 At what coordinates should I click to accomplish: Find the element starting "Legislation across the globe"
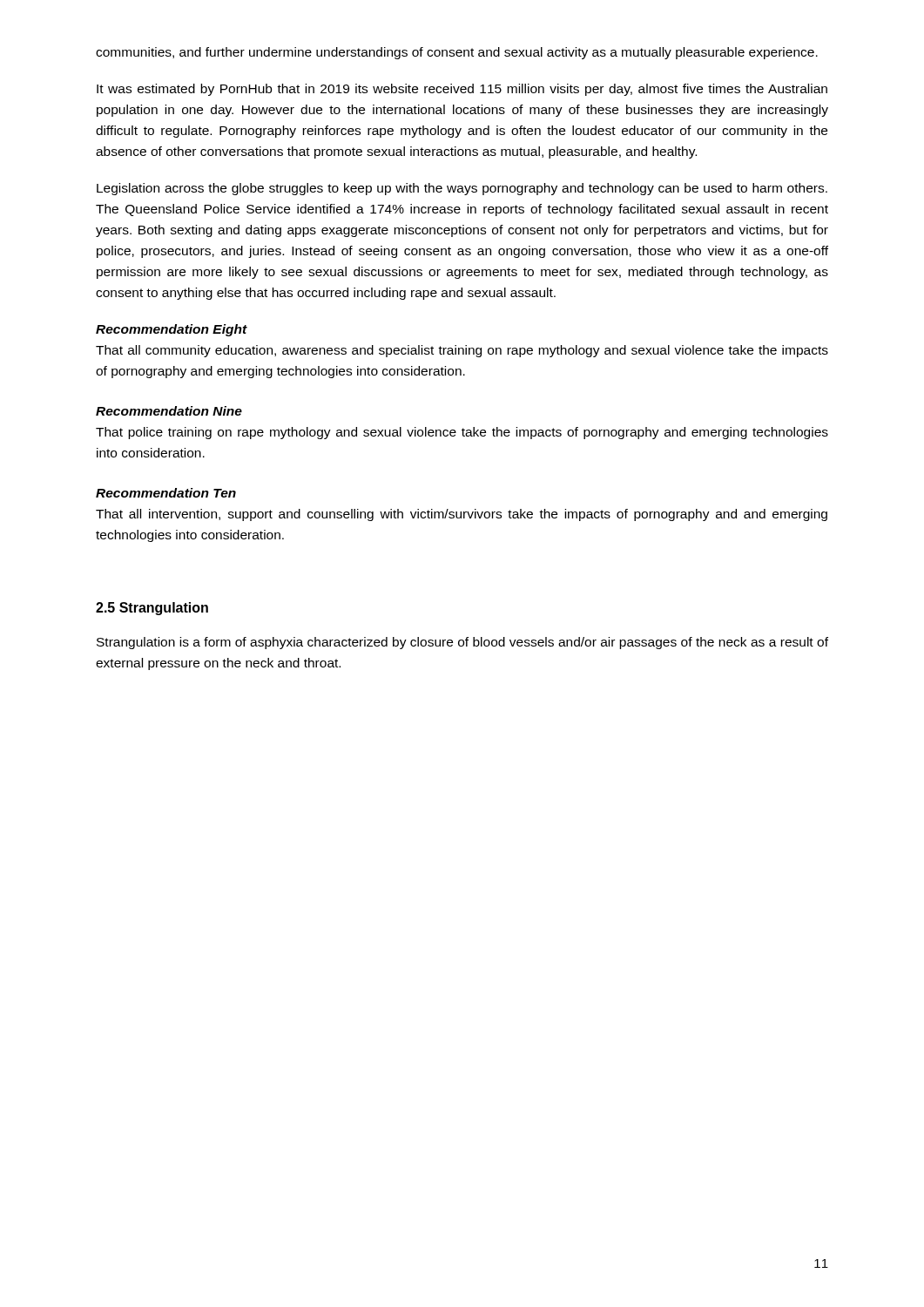pos(462,241)
